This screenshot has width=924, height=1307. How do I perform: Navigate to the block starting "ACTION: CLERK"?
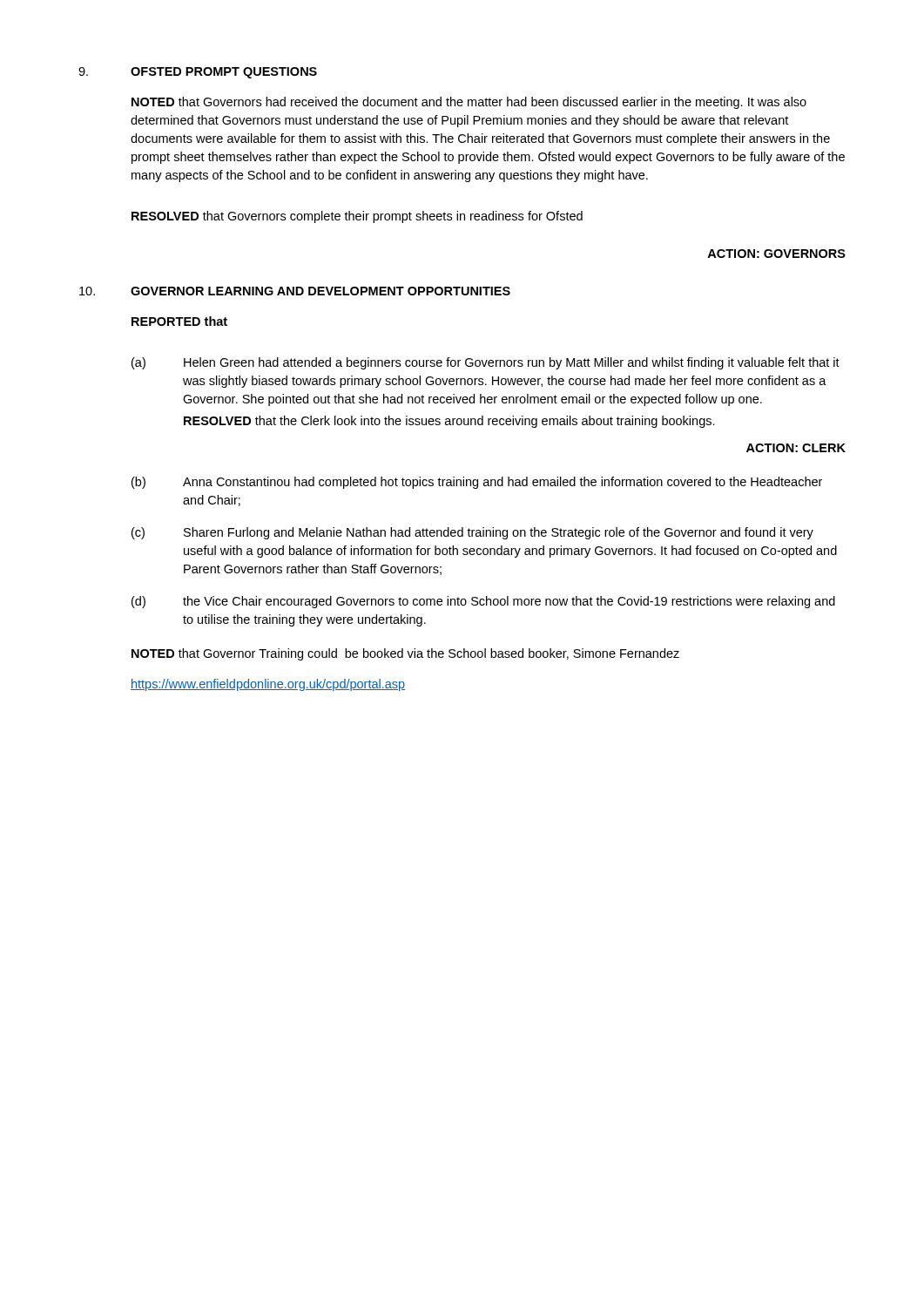(796, 448)
